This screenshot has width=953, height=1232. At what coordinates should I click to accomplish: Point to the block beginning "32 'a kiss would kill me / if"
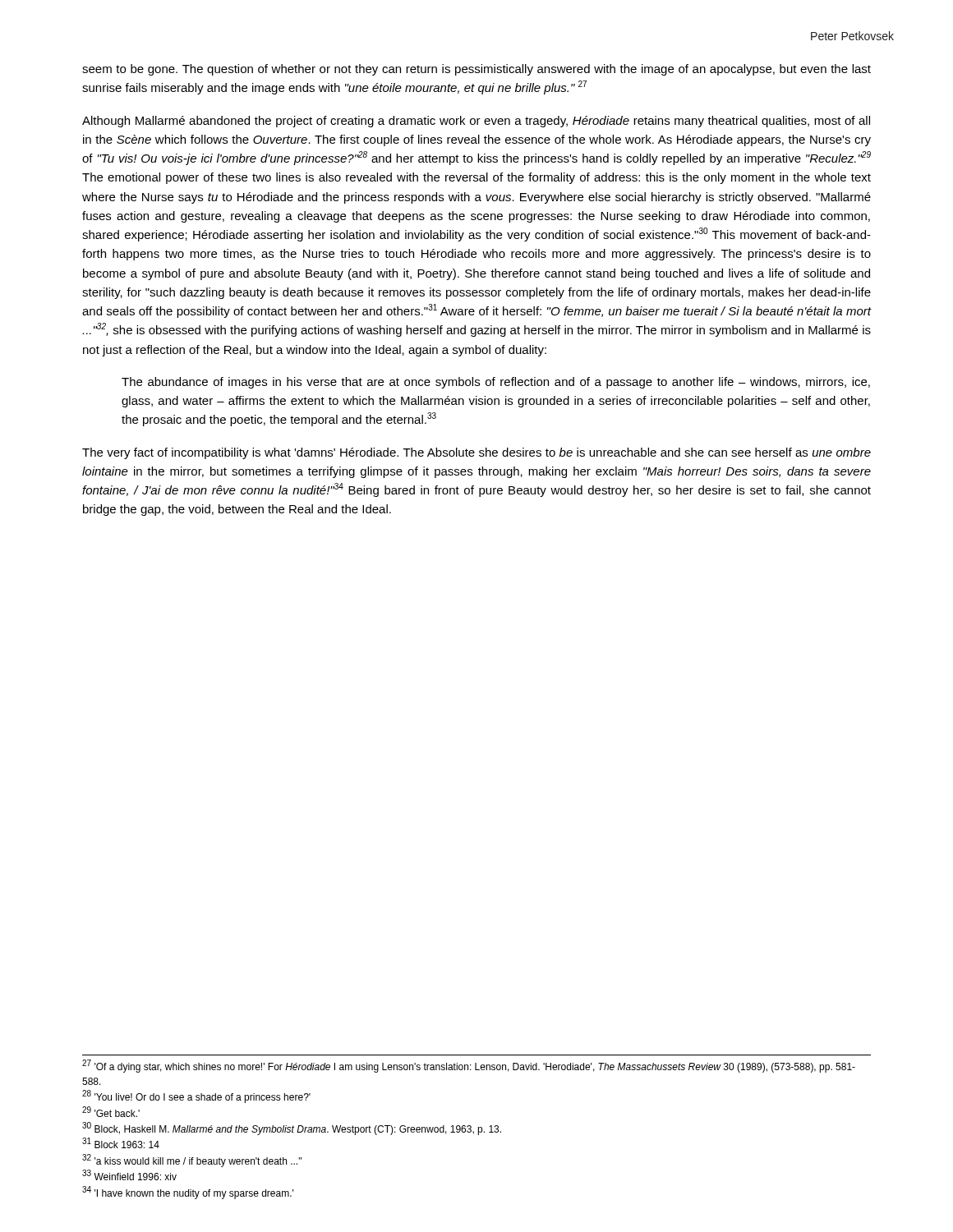point(192,1161)
